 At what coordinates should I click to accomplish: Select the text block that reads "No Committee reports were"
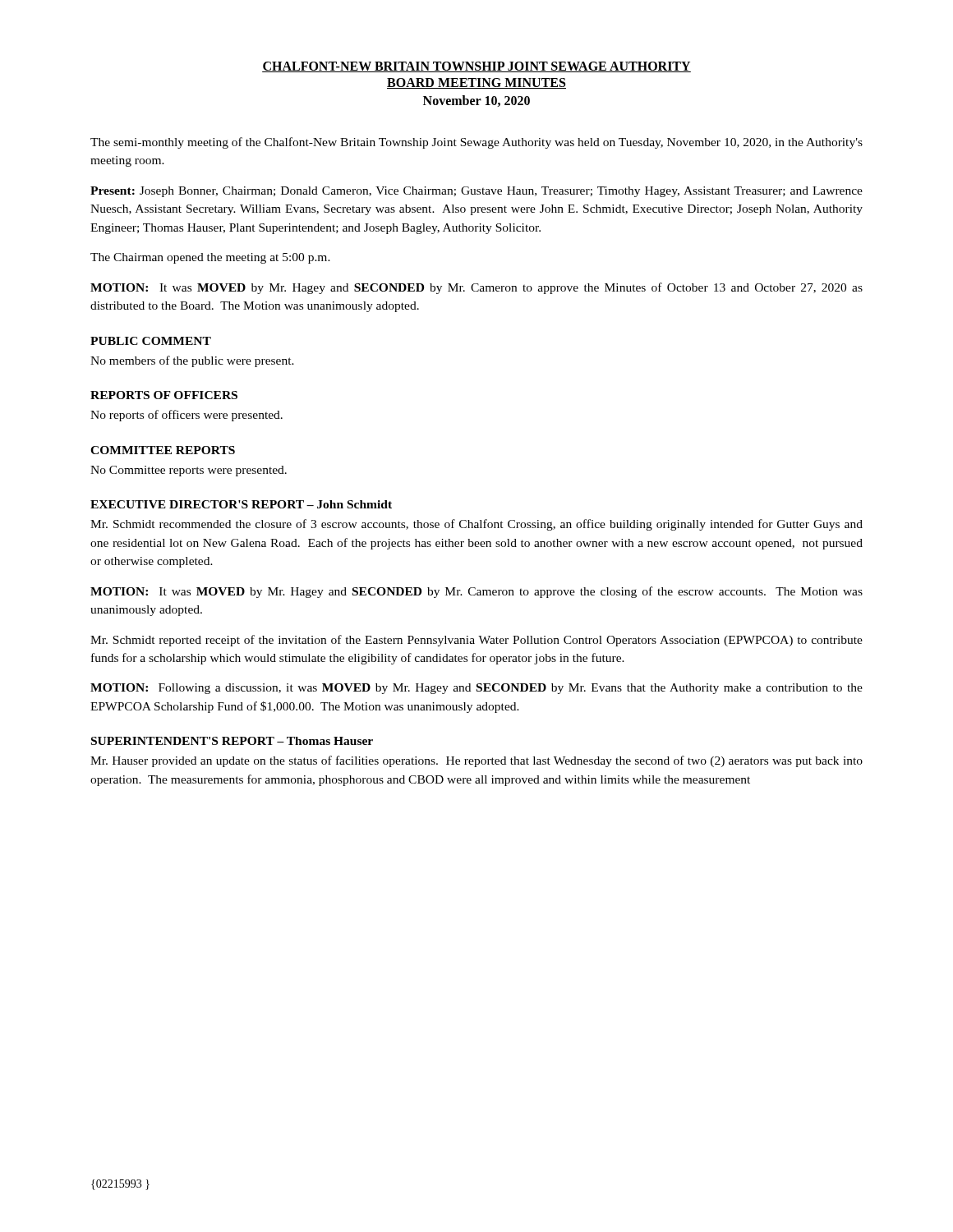189,469
